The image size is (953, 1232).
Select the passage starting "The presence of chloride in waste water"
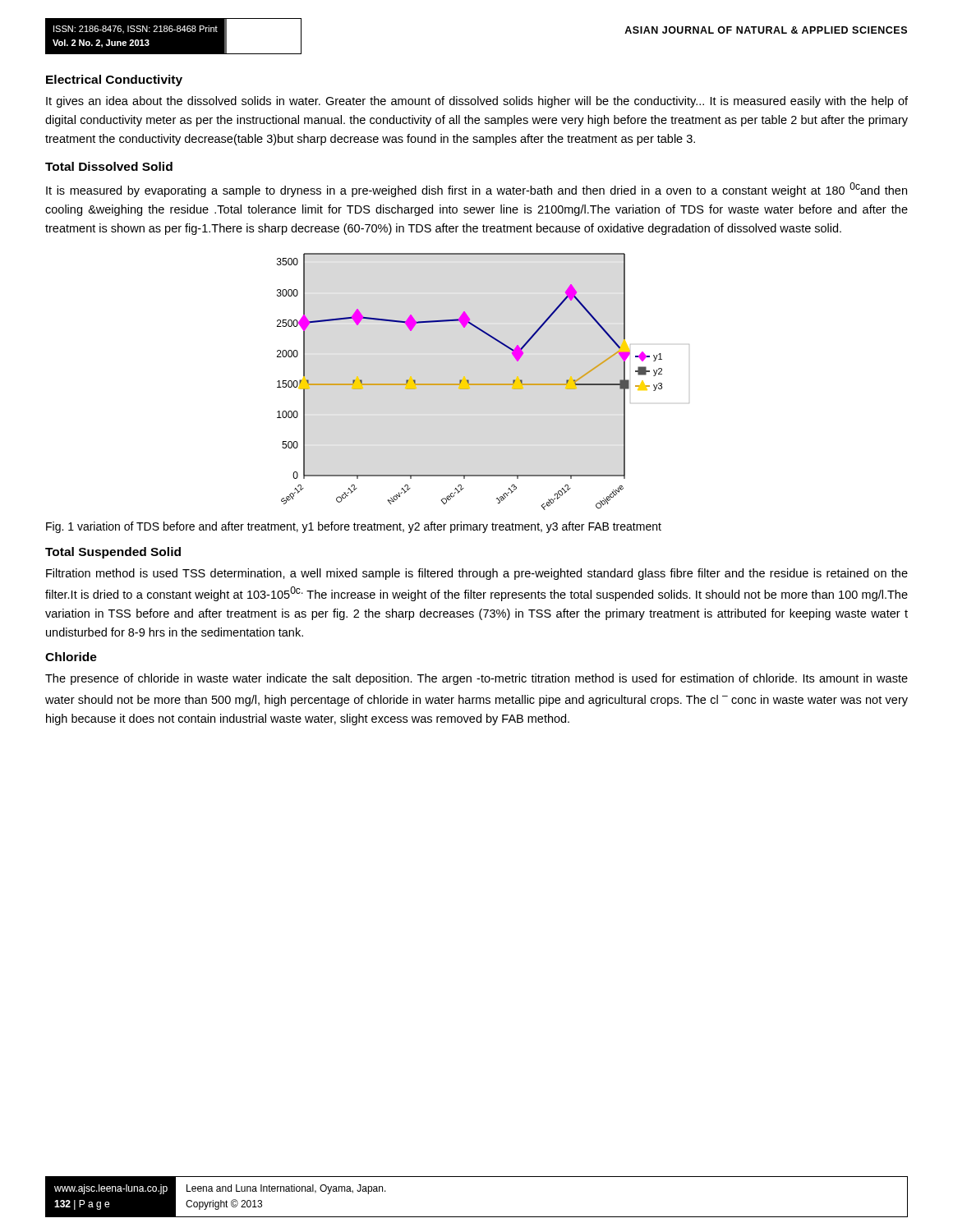tap(476, 698)
